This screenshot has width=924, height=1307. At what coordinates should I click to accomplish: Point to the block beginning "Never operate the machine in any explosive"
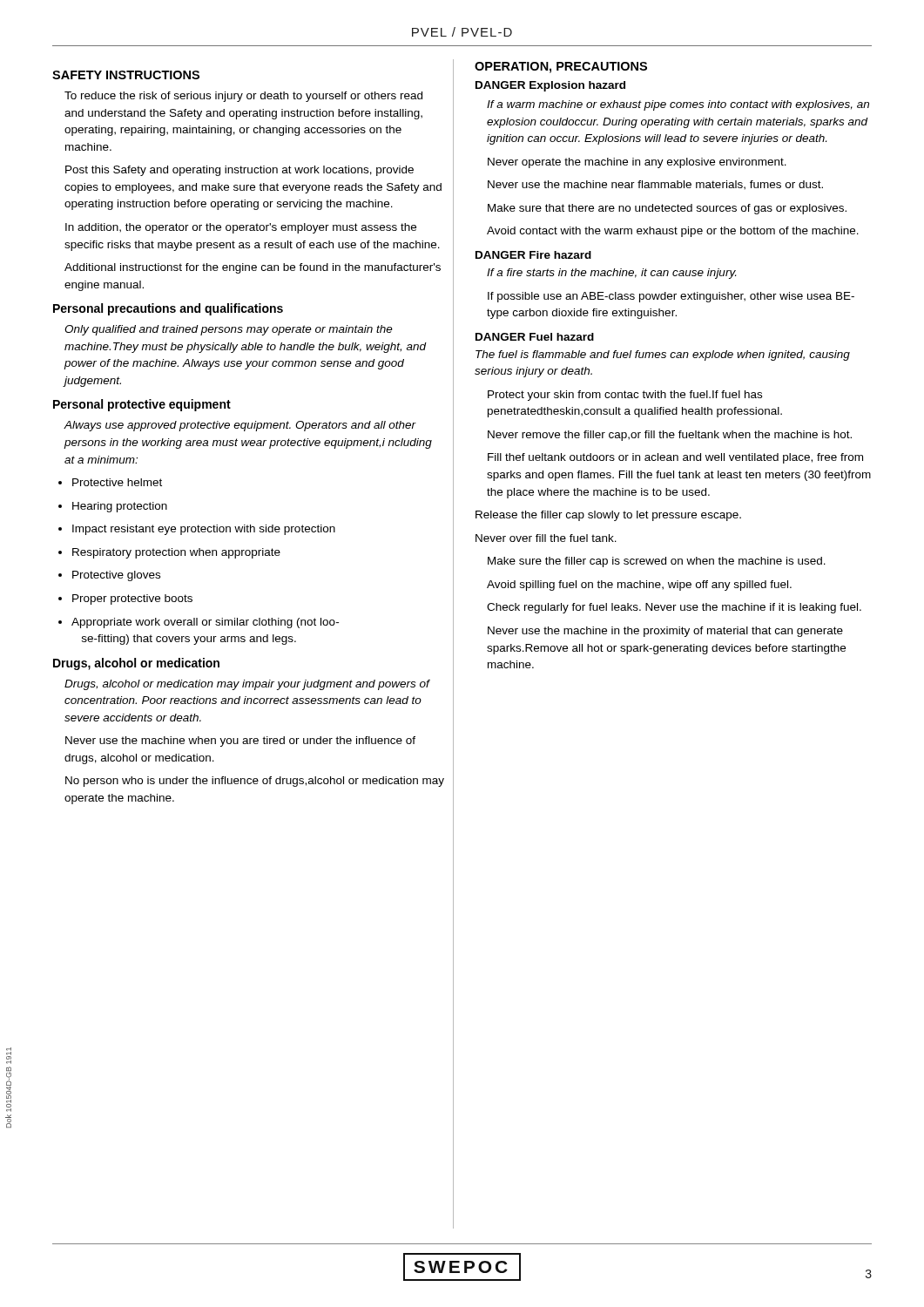[x=673, y=162]
